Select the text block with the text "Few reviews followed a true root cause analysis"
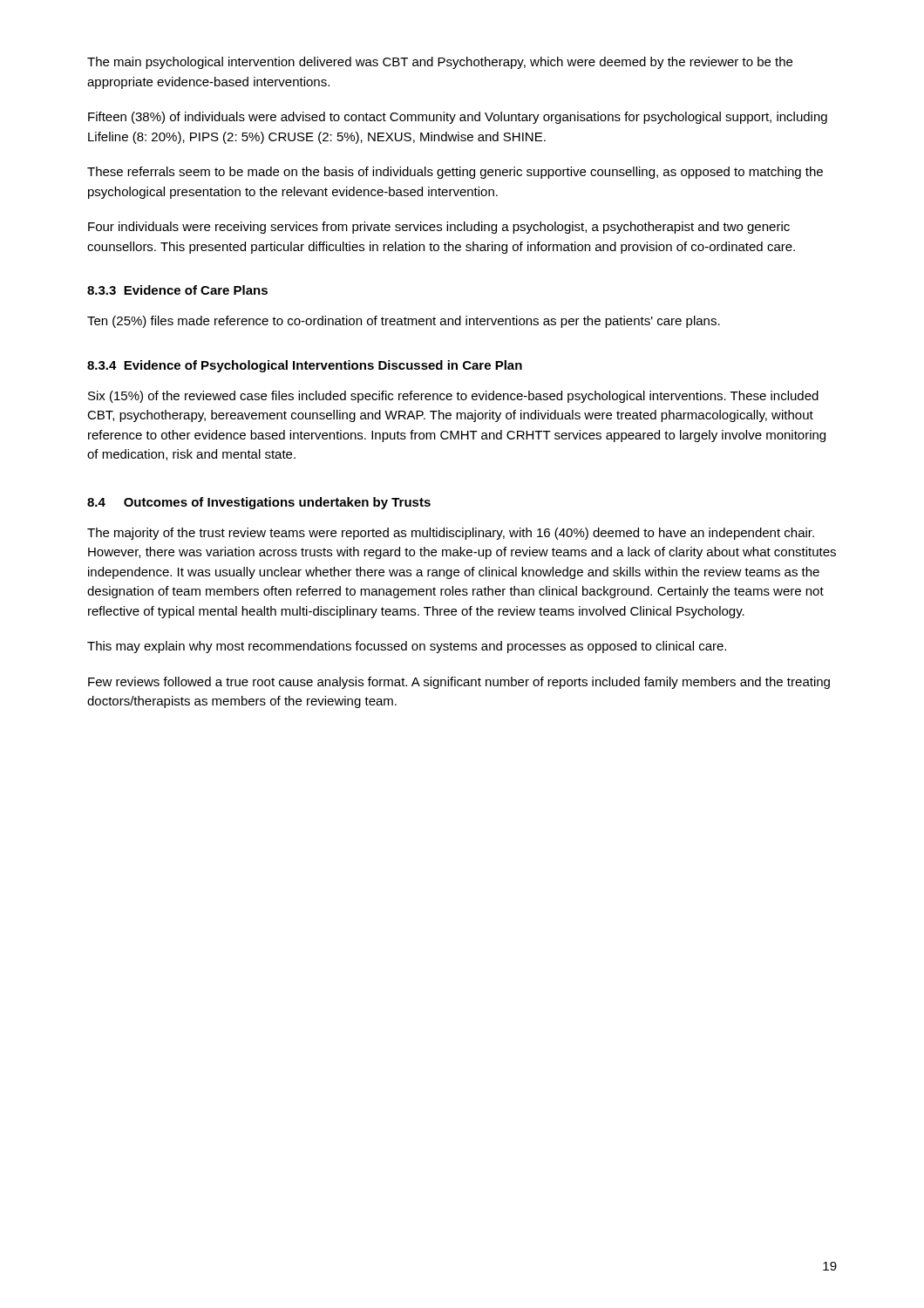The image size is (924, 1308). pyautogui.click(x=459, y=691)
